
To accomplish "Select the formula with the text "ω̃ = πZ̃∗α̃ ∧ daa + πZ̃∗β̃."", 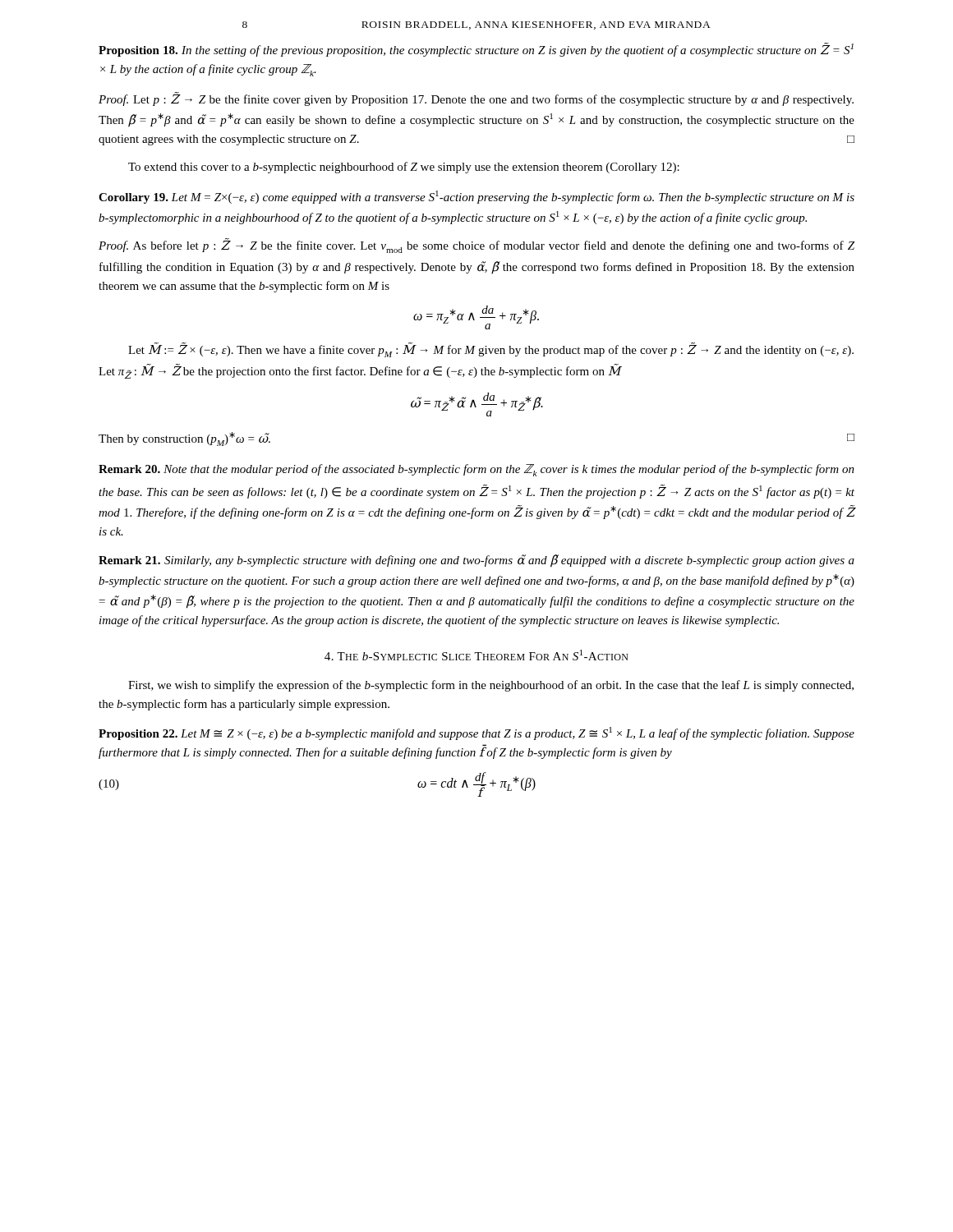I will tap(476, 405).
